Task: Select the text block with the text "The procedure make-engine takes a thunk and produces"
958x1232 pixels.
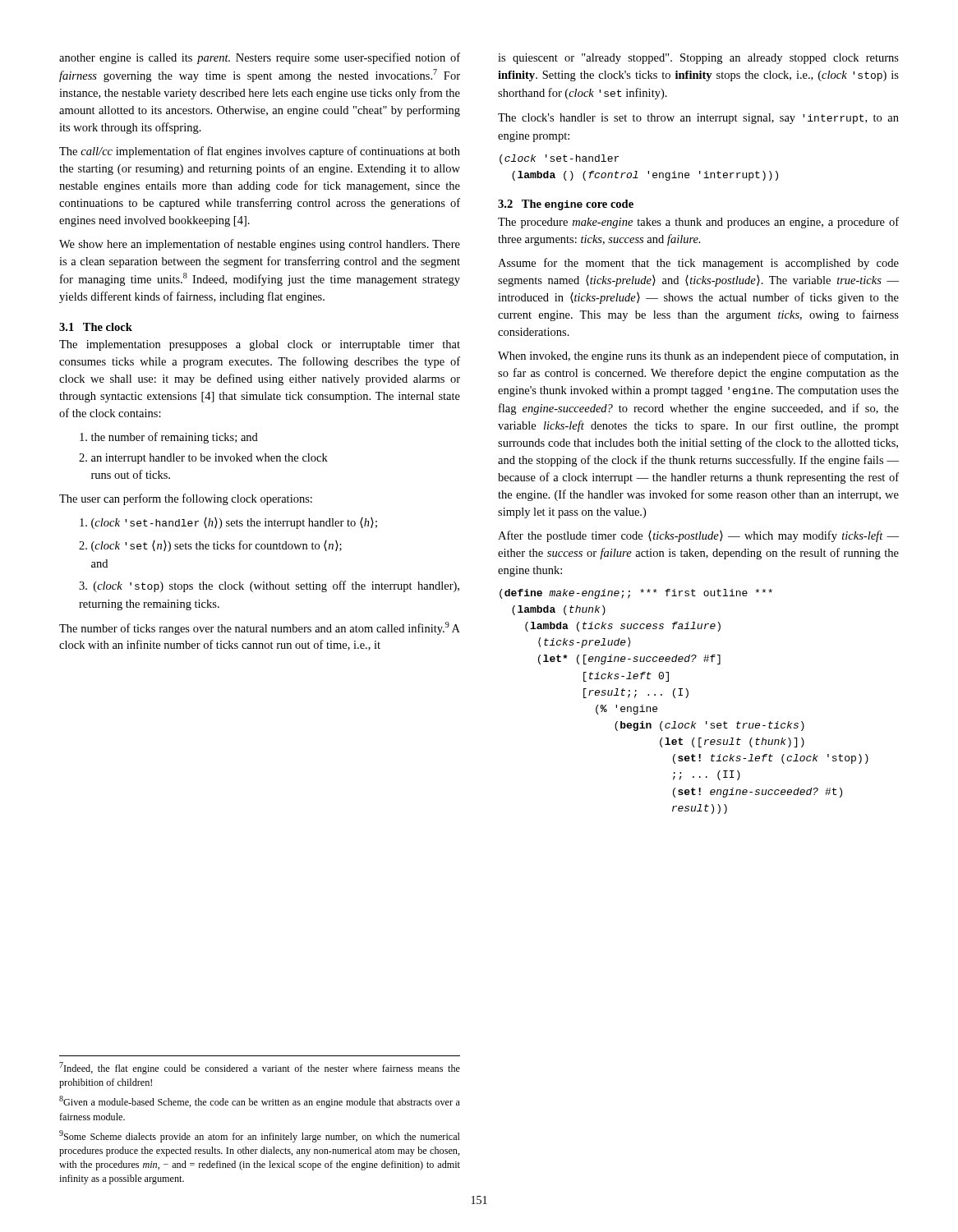Action: (x=698, y=231)
